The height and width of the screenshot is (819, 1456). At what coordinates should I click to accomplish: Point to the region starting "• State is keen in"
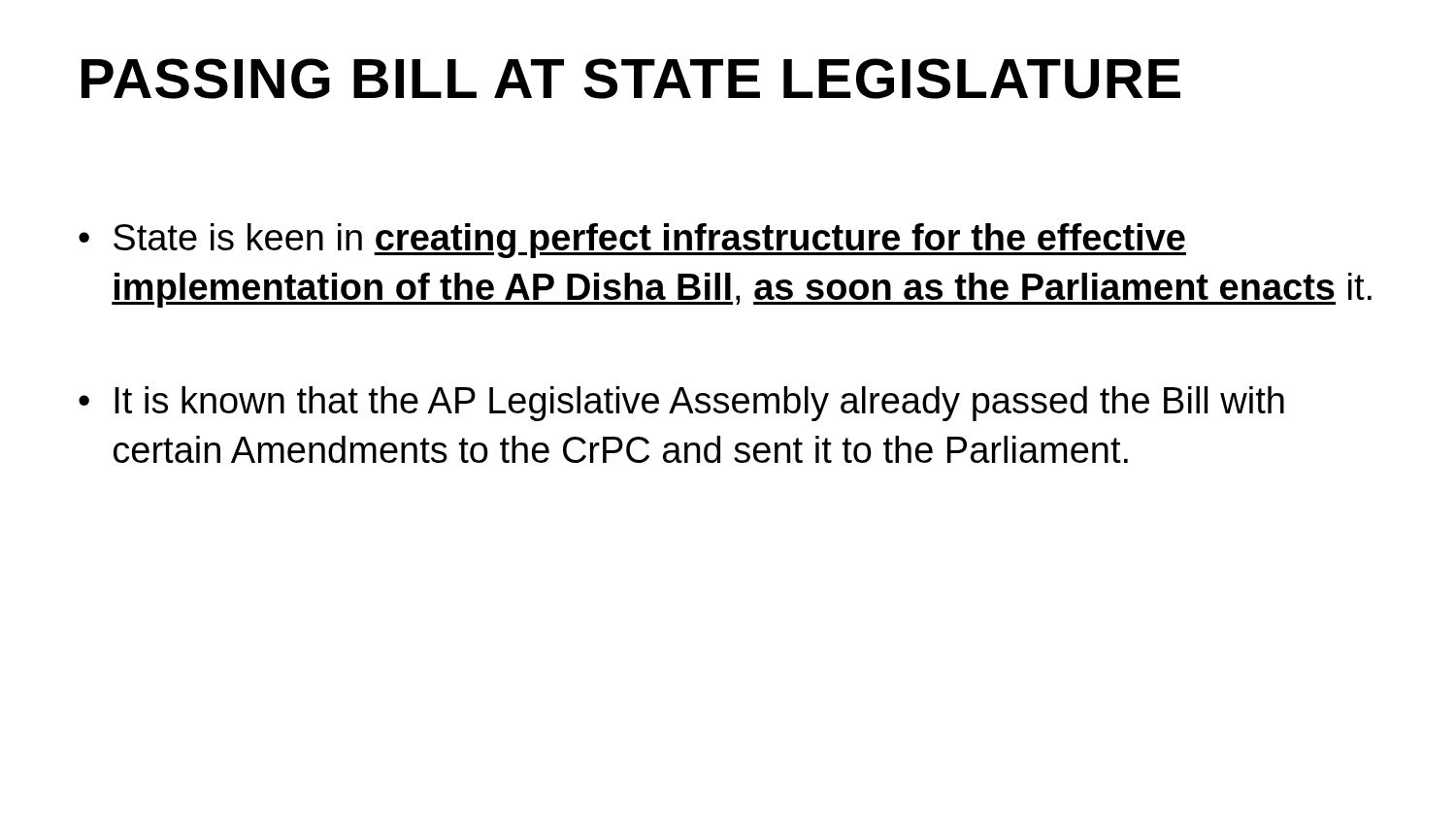[728, 263]
